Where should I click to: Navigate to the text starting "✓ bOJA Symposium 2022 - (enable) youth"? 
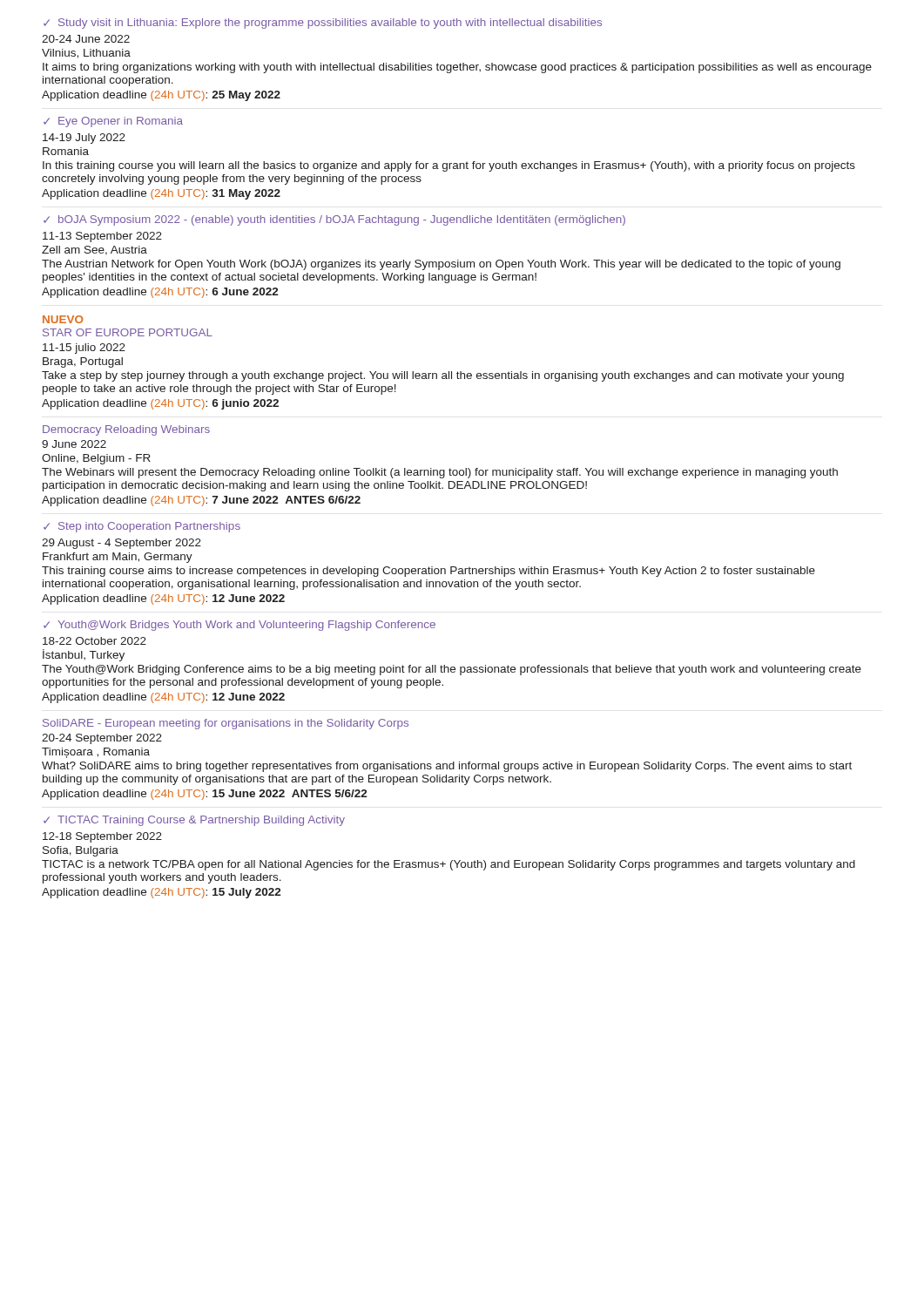[462, 255]
